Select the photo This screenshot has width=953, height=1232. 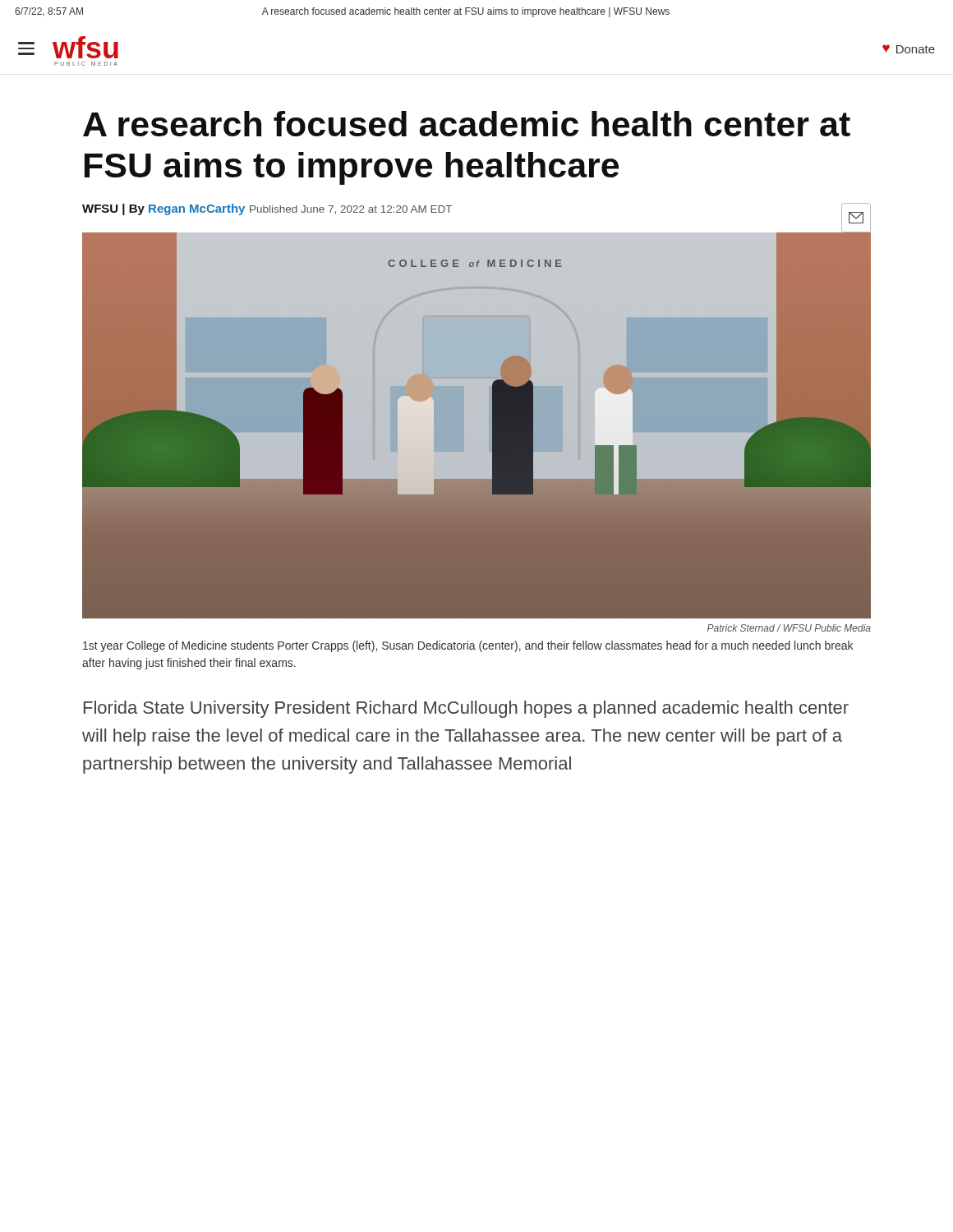tap(476, 425)
